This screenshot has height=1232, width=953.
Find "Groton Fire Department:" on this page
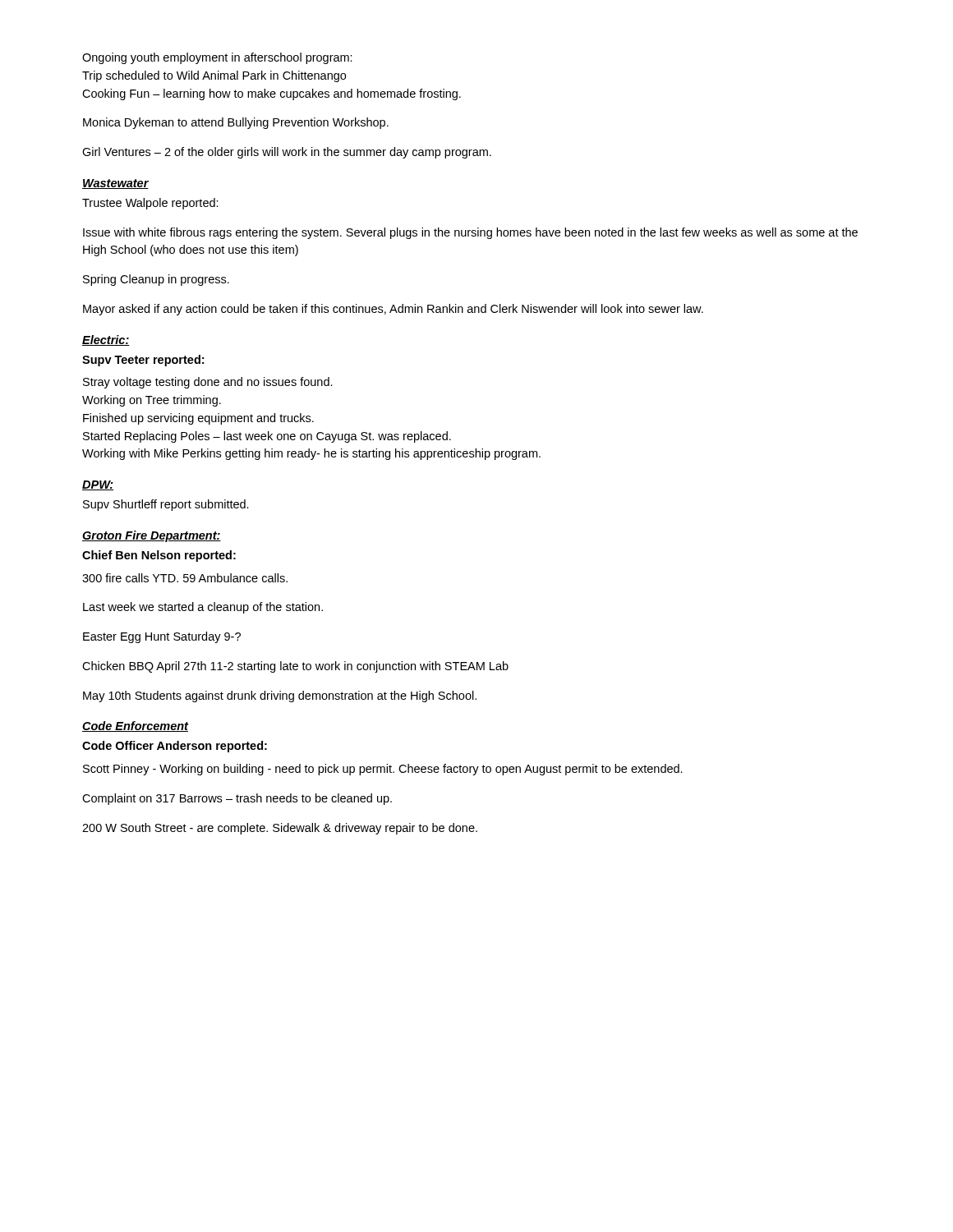151,535
